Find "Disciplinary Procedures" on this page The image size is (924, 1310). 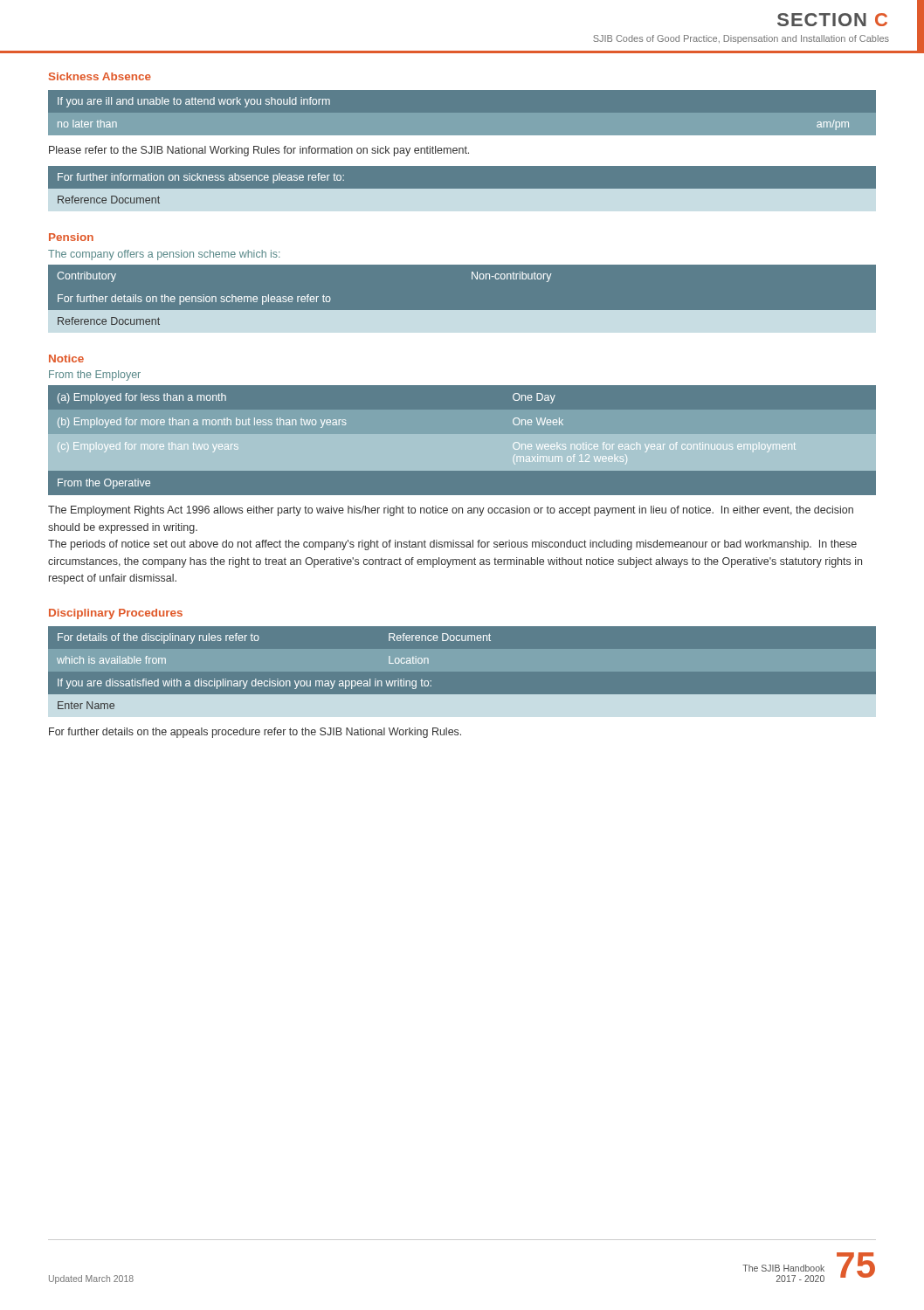pyautogui.click(x=116, y=613)
